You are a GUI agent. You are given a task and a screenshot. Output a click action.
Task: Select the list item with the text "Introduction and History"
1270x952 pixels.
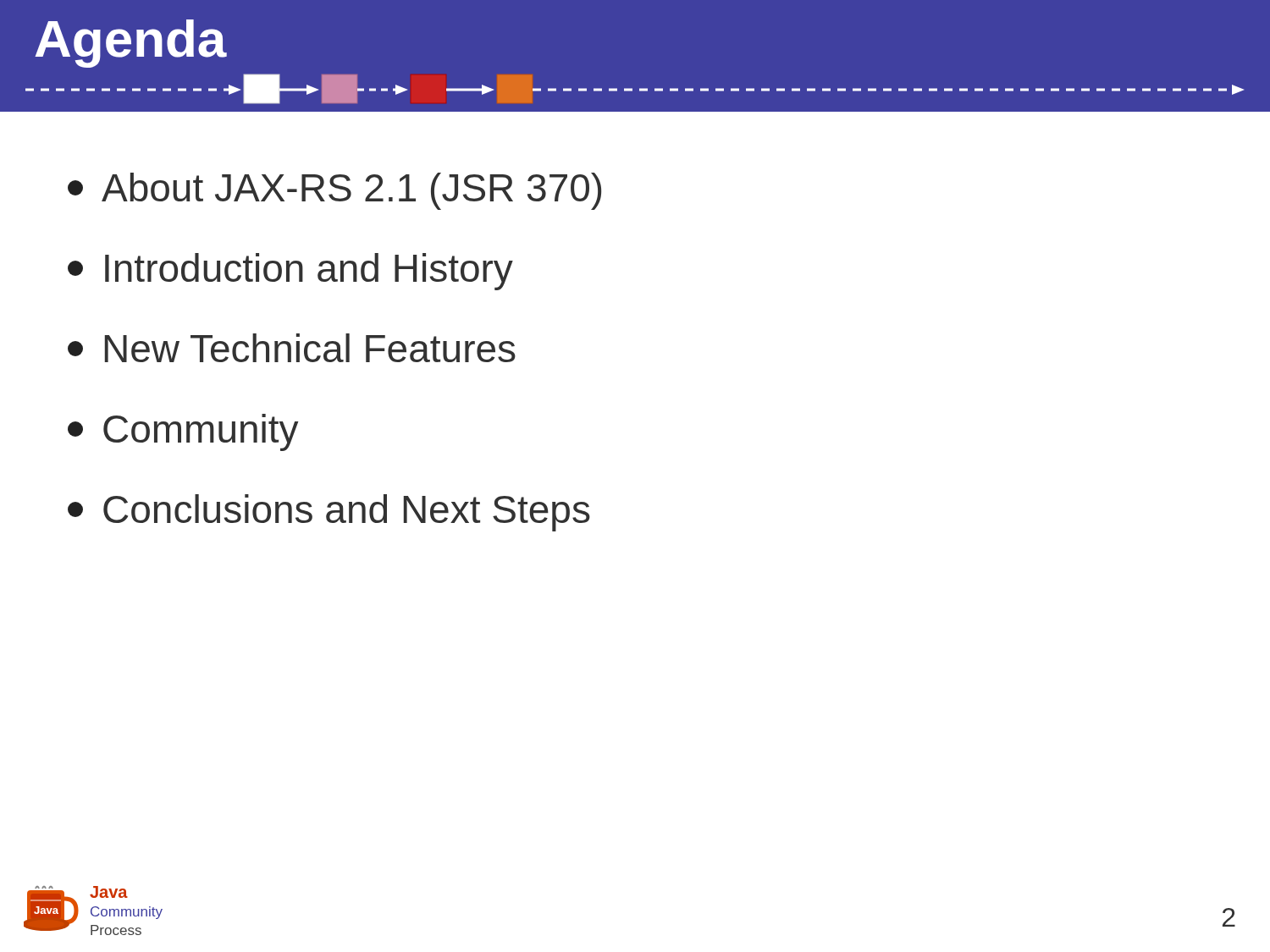[x=290, y=268]
